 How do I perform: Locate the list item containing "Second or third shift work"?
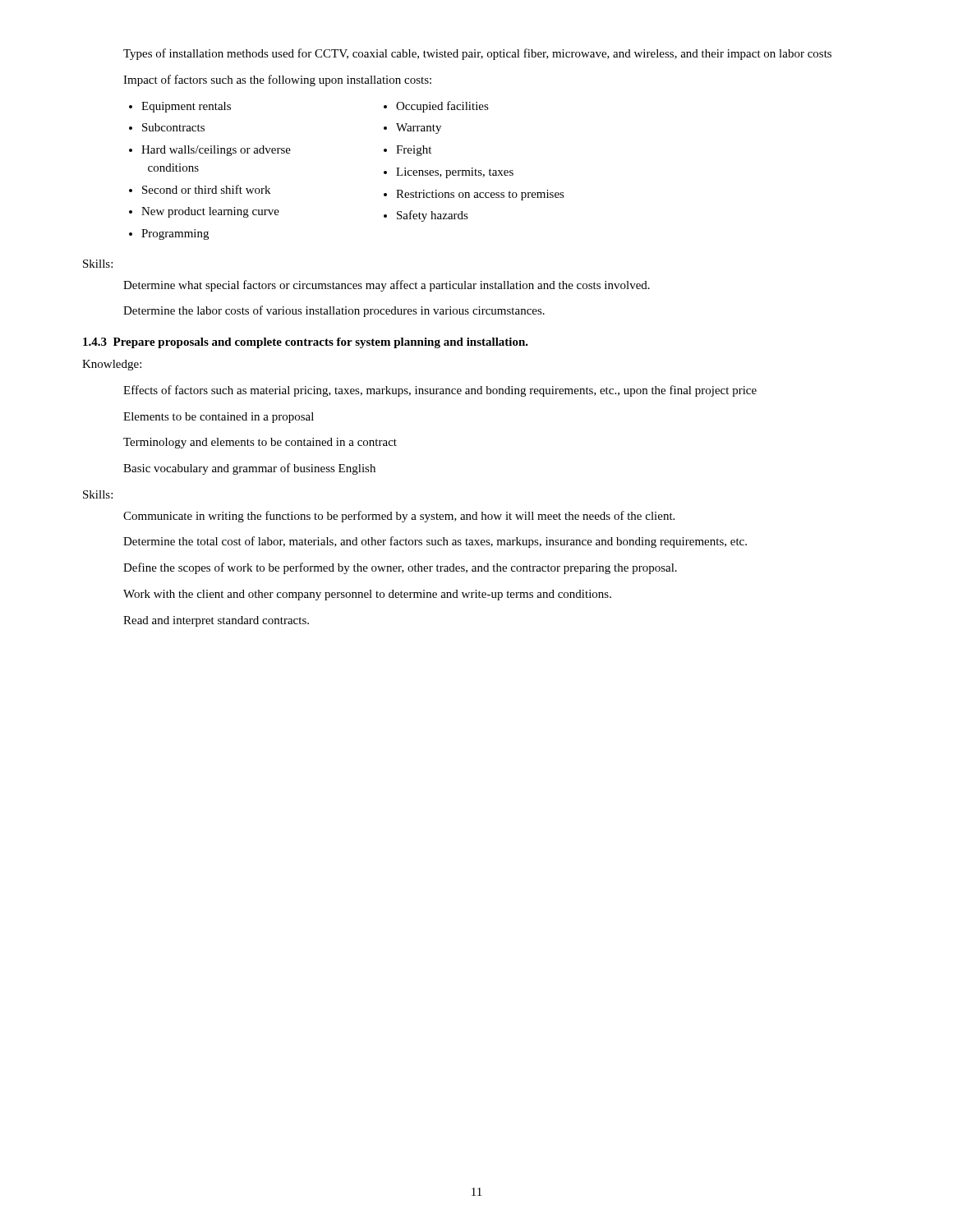pos(206,189)
